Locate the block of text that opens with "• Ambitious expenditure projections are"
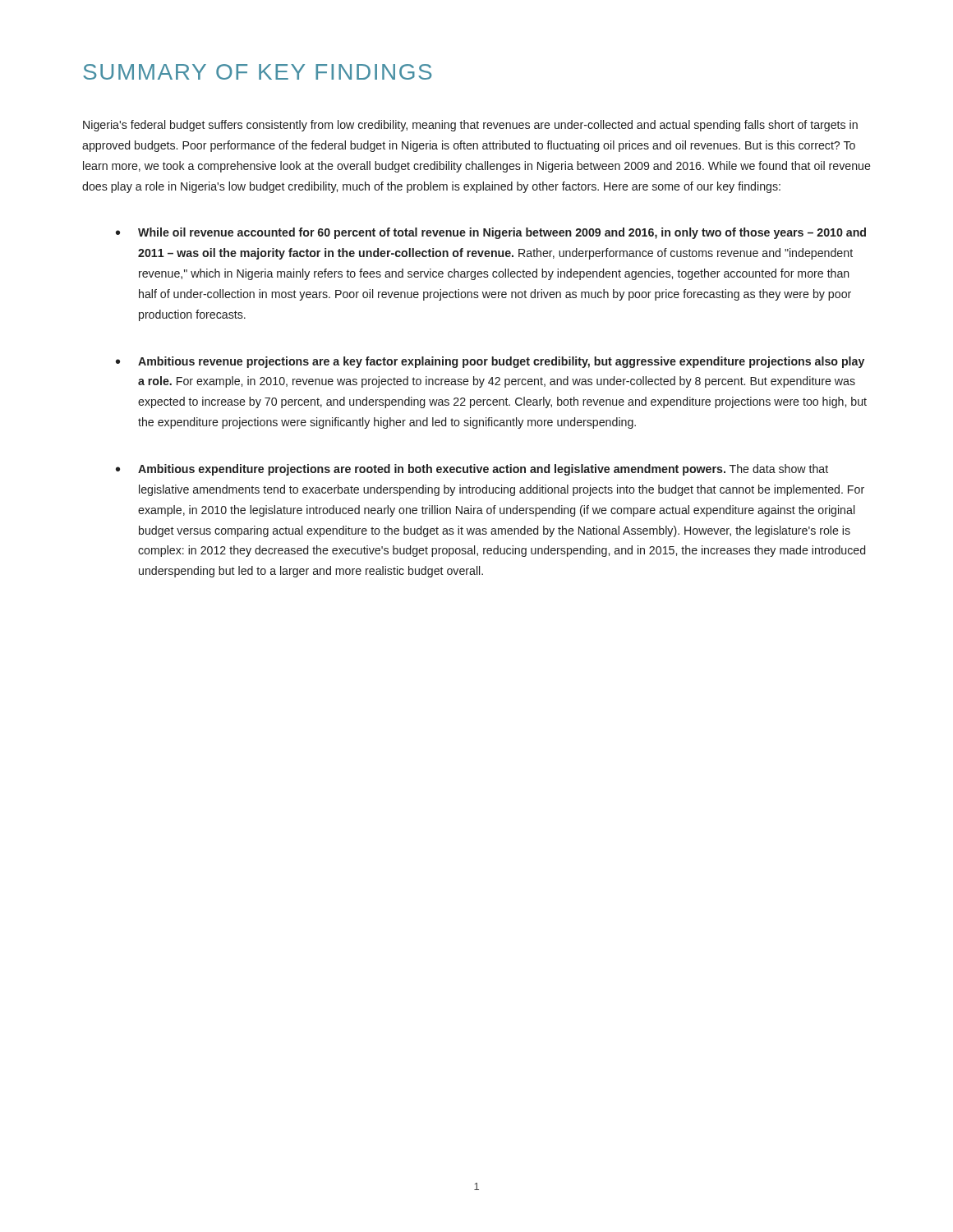The width and height of the screenshot is (953, 1232). pyautogui.click(x=493, y=520)
